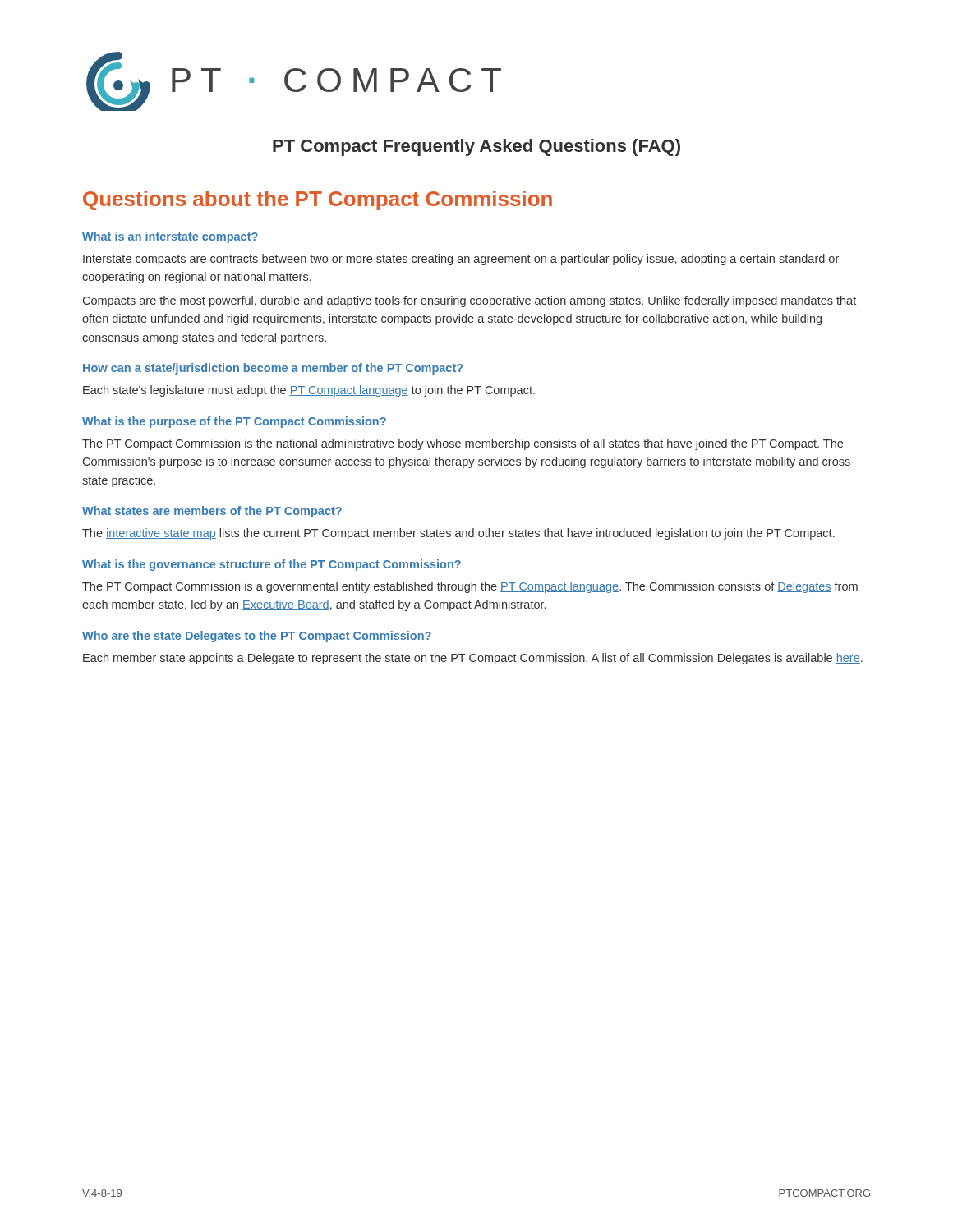Point to the text starting "The PT Compact Commission is a governmental entity"
Viewport: 953px width, 1232px height.
pos(470,595)
